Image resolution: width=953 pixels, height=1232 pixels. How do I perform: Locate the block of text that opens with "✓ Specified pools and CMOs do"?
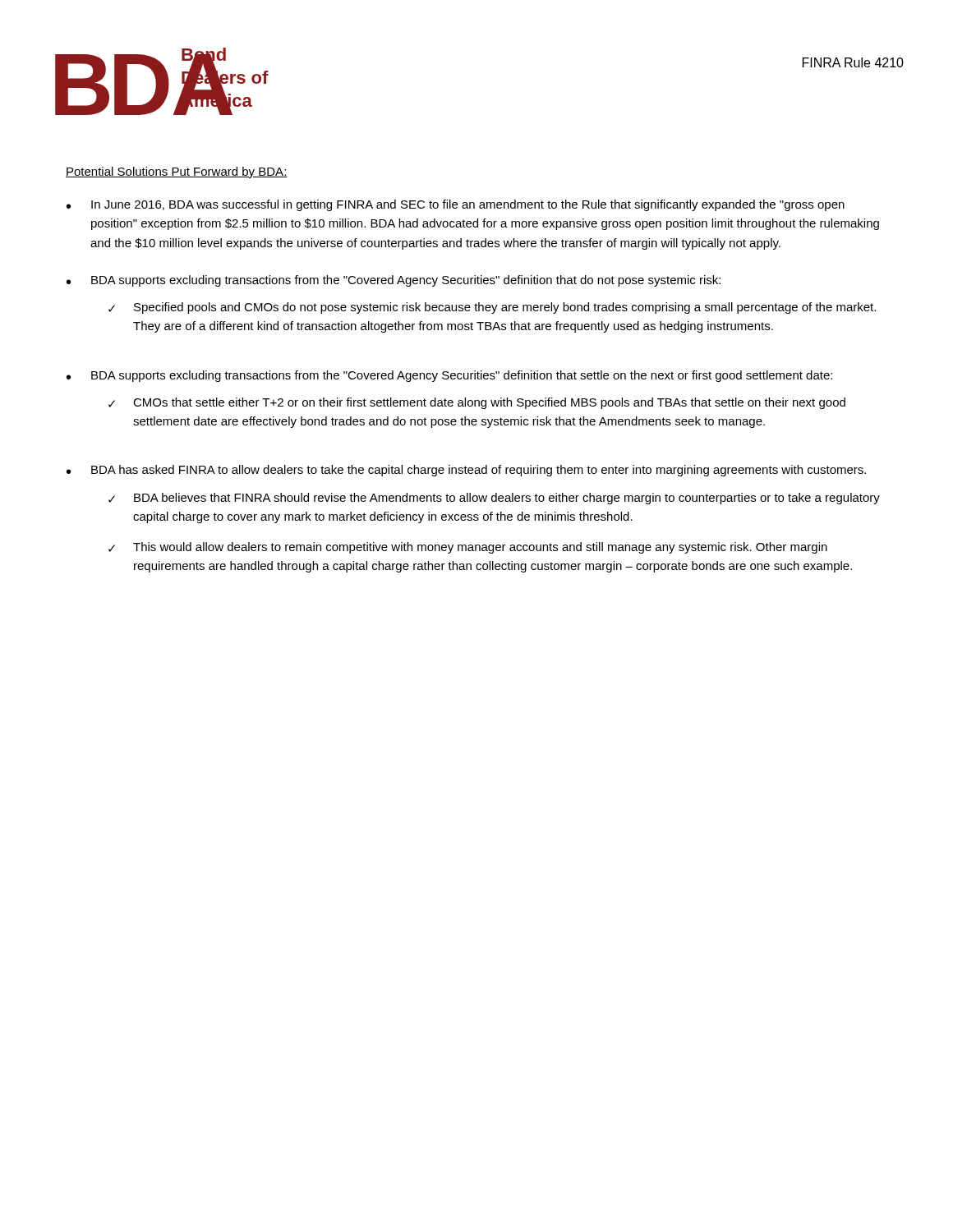point(497,316)
